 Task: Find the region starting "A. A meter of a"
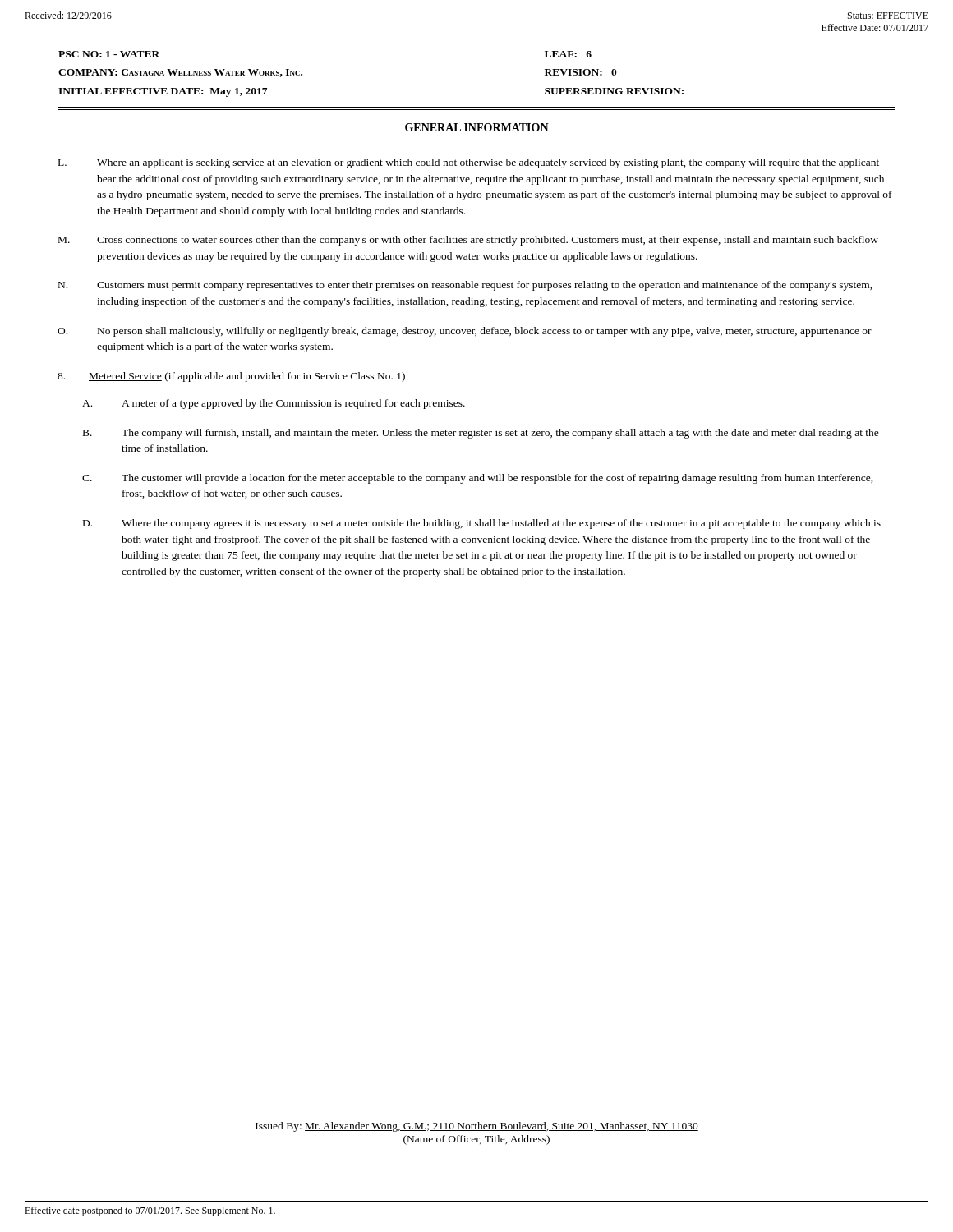274,404
